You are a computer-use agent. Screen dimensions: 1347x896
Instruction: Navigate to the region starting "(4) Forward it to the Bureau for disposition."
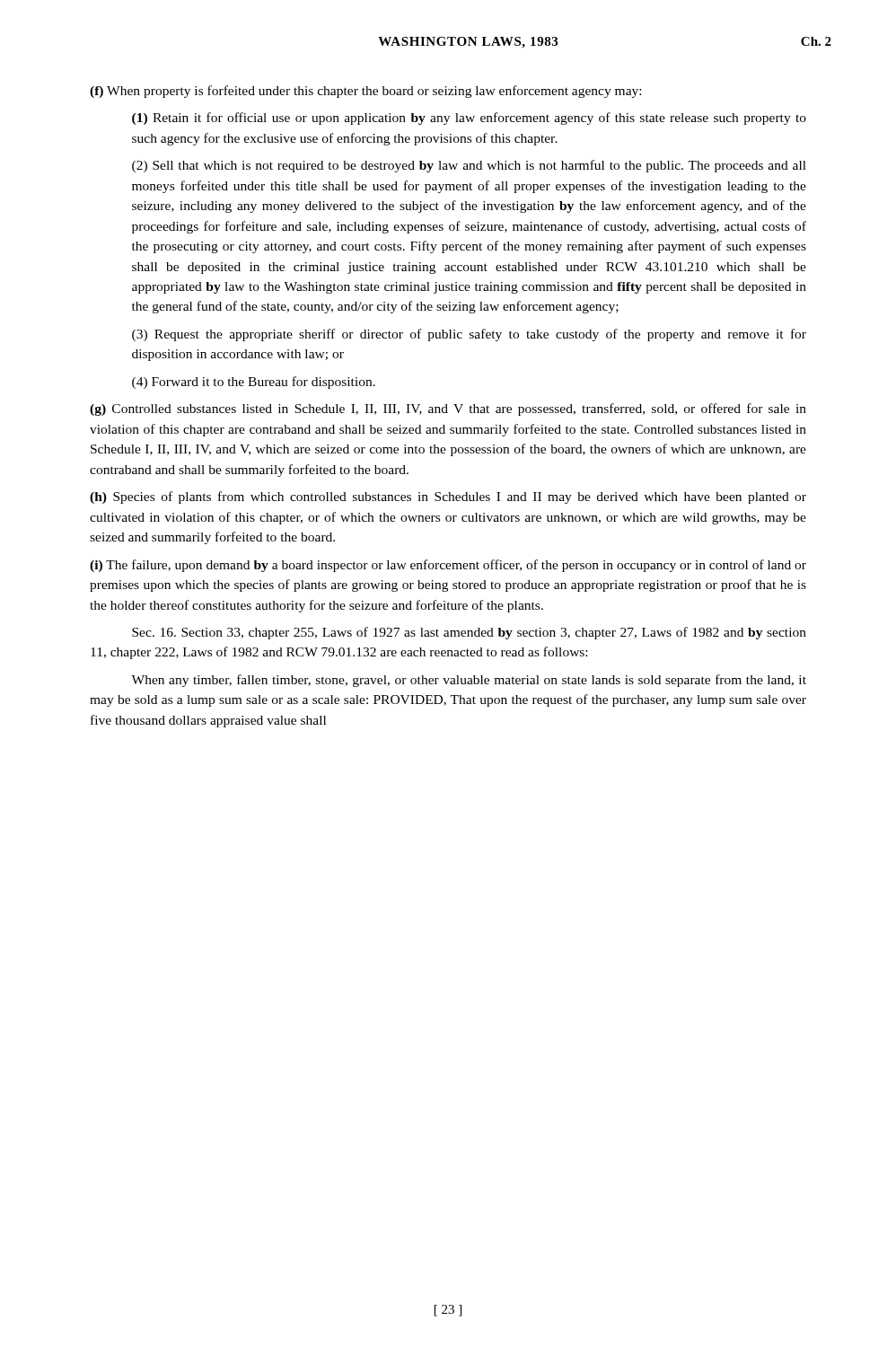tap(254, 383)
